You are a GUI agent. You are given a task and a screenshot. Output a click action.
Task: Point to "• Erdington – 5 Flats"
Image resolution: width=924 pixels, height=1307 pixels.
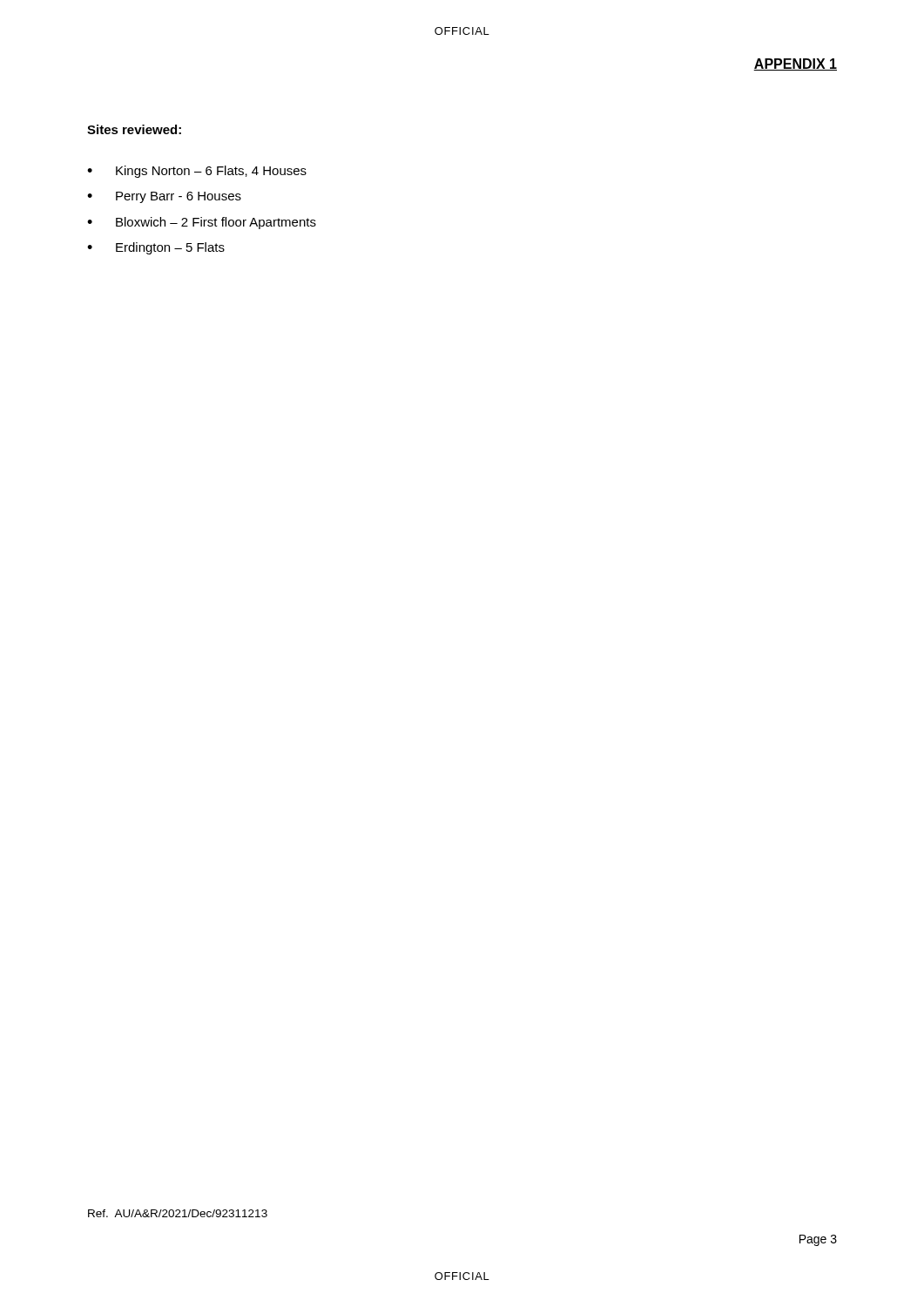coord(156,248)
